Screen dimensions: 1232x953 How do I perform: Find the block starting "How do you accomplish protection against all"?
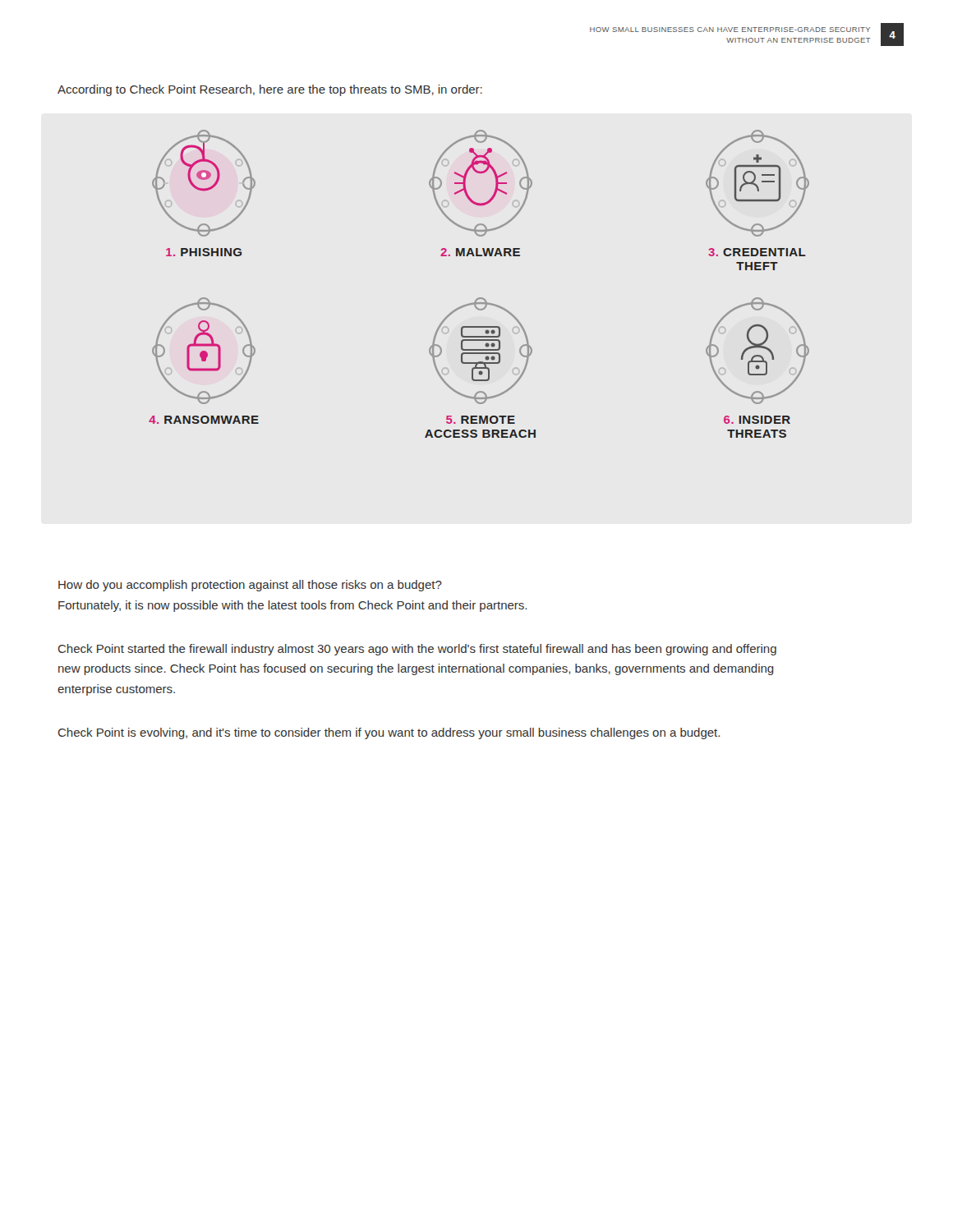tap(293, 595)
